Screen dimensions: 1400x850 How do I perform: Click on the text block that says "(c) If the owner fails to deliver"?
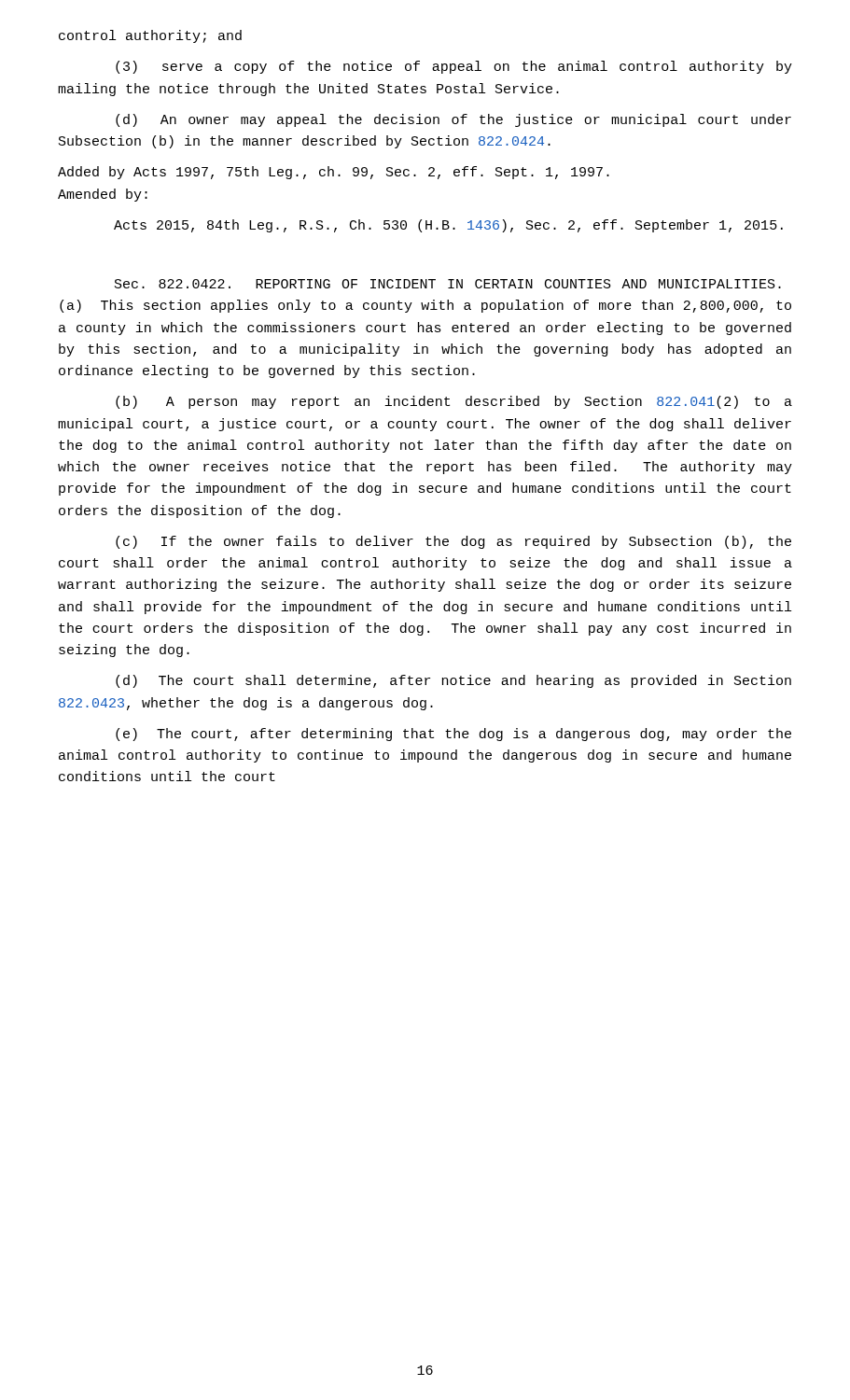(425, 597)
